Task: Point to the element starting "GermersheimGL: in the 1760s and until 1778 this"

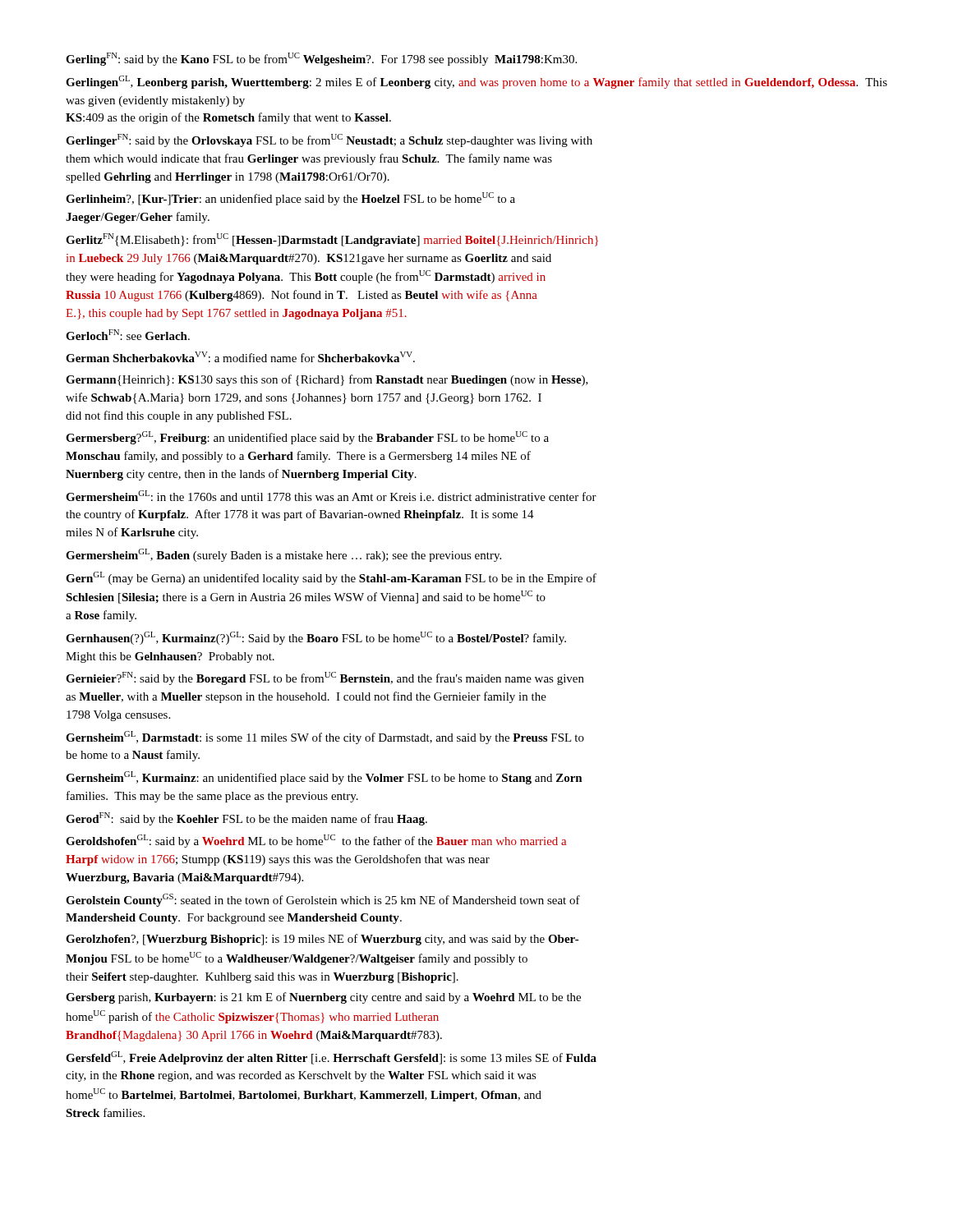Action: (476, 514)
